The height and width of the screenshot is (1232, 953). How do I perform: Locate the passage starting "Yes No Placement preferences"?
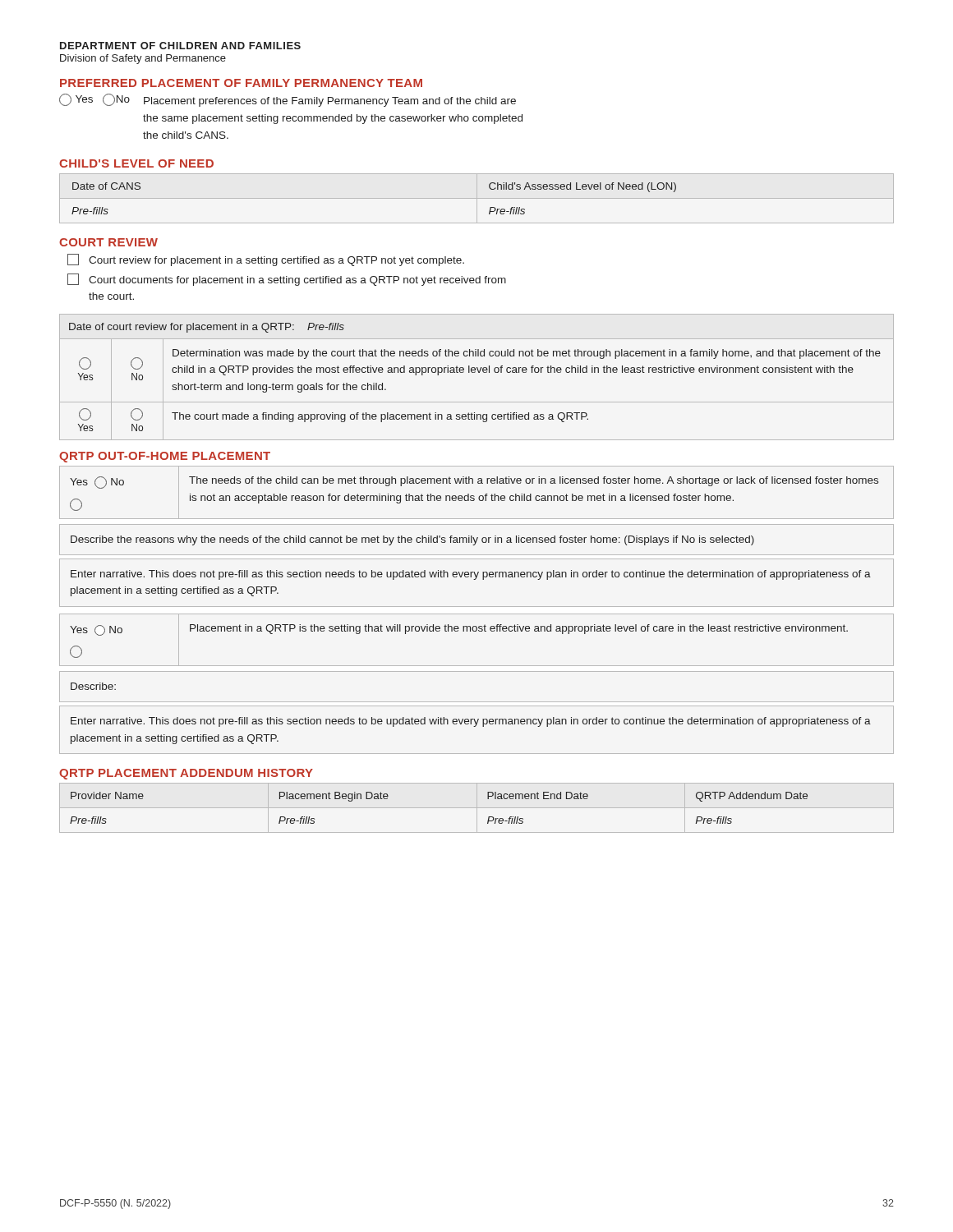click(x=291, y=119)
